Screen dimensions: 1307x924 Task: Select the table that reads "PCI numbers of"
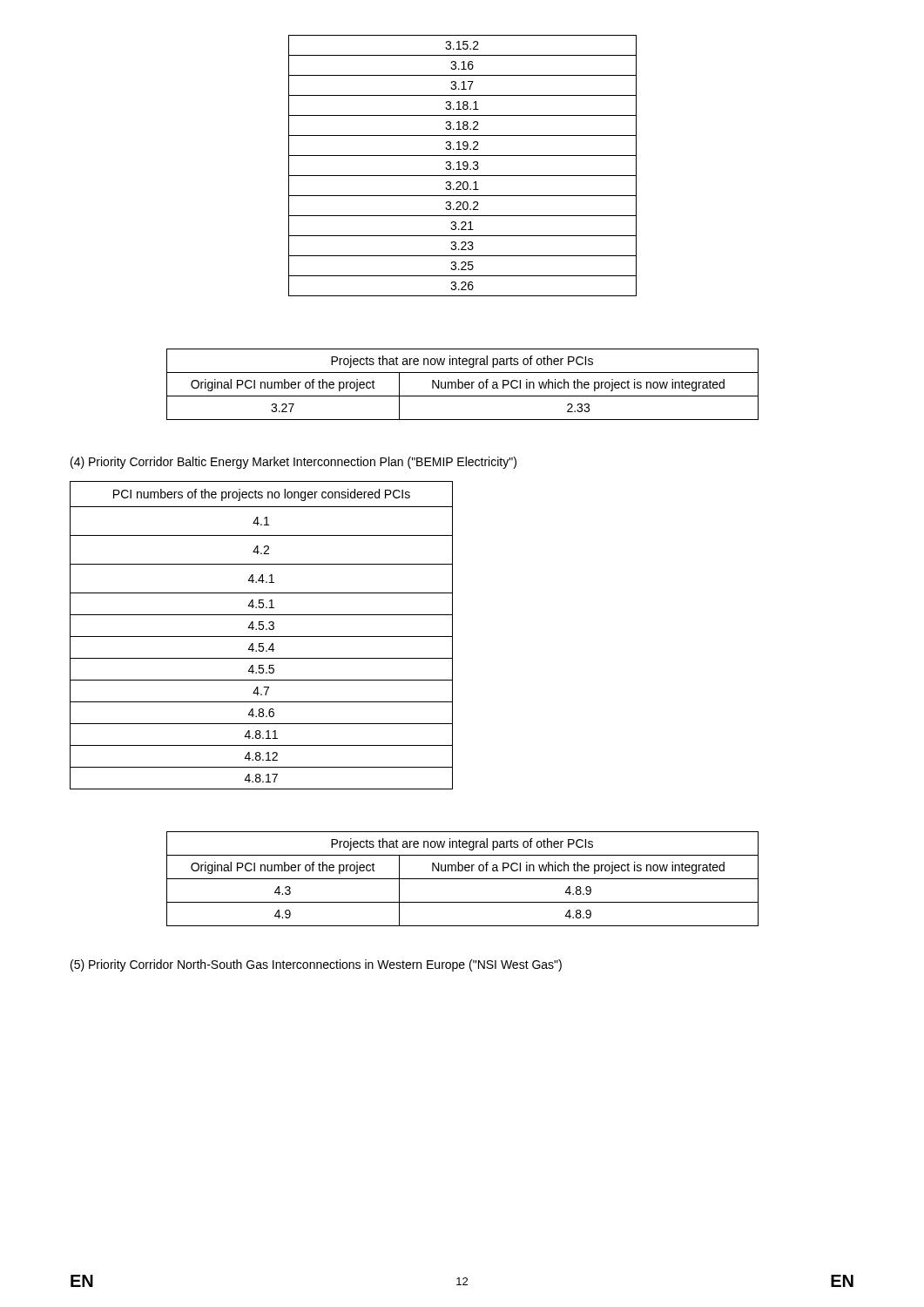pos(462,635)
